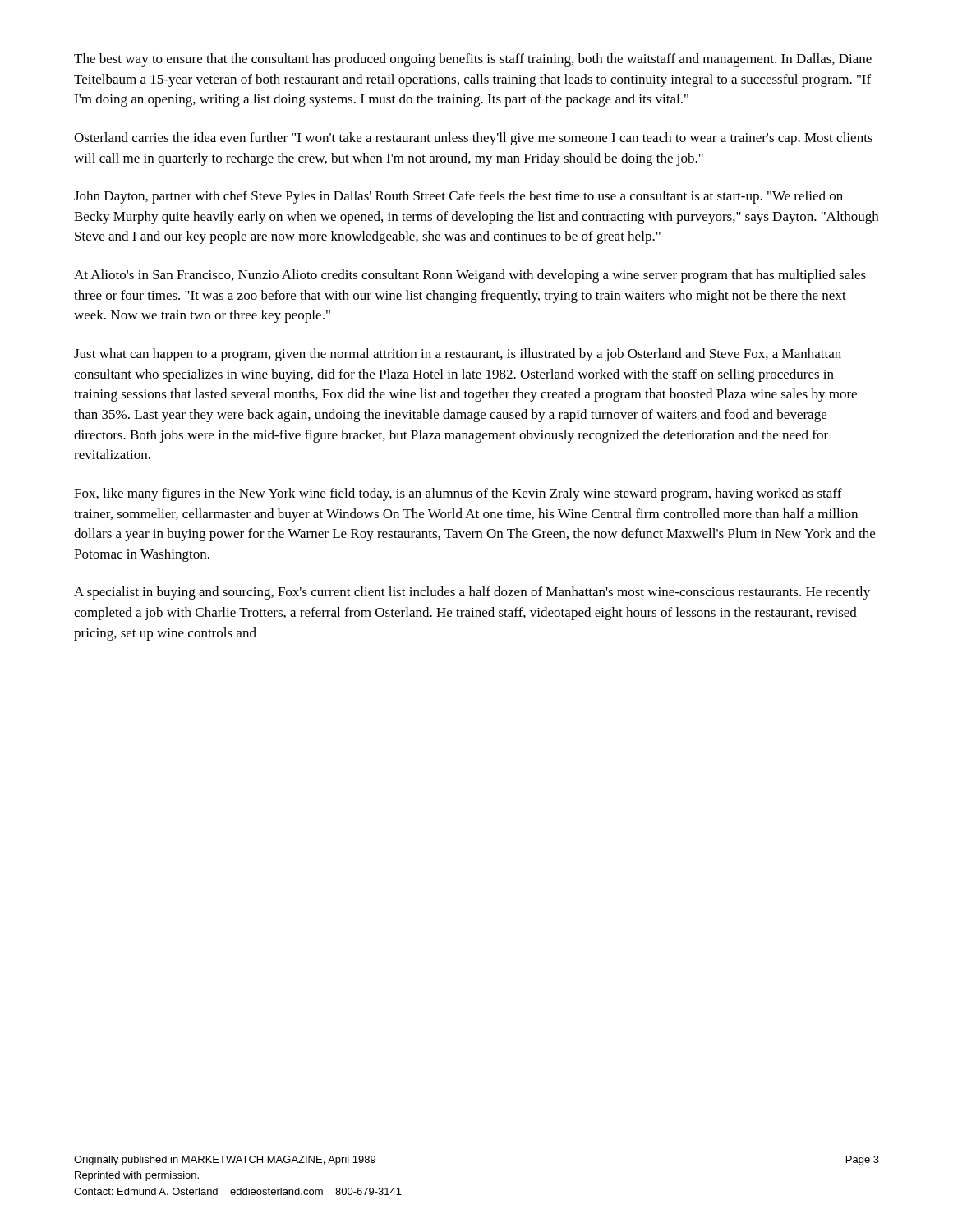953x1232 pixels.
Task: Locate the text block containing "Fox, like many figures"
Action: [475, 523]
